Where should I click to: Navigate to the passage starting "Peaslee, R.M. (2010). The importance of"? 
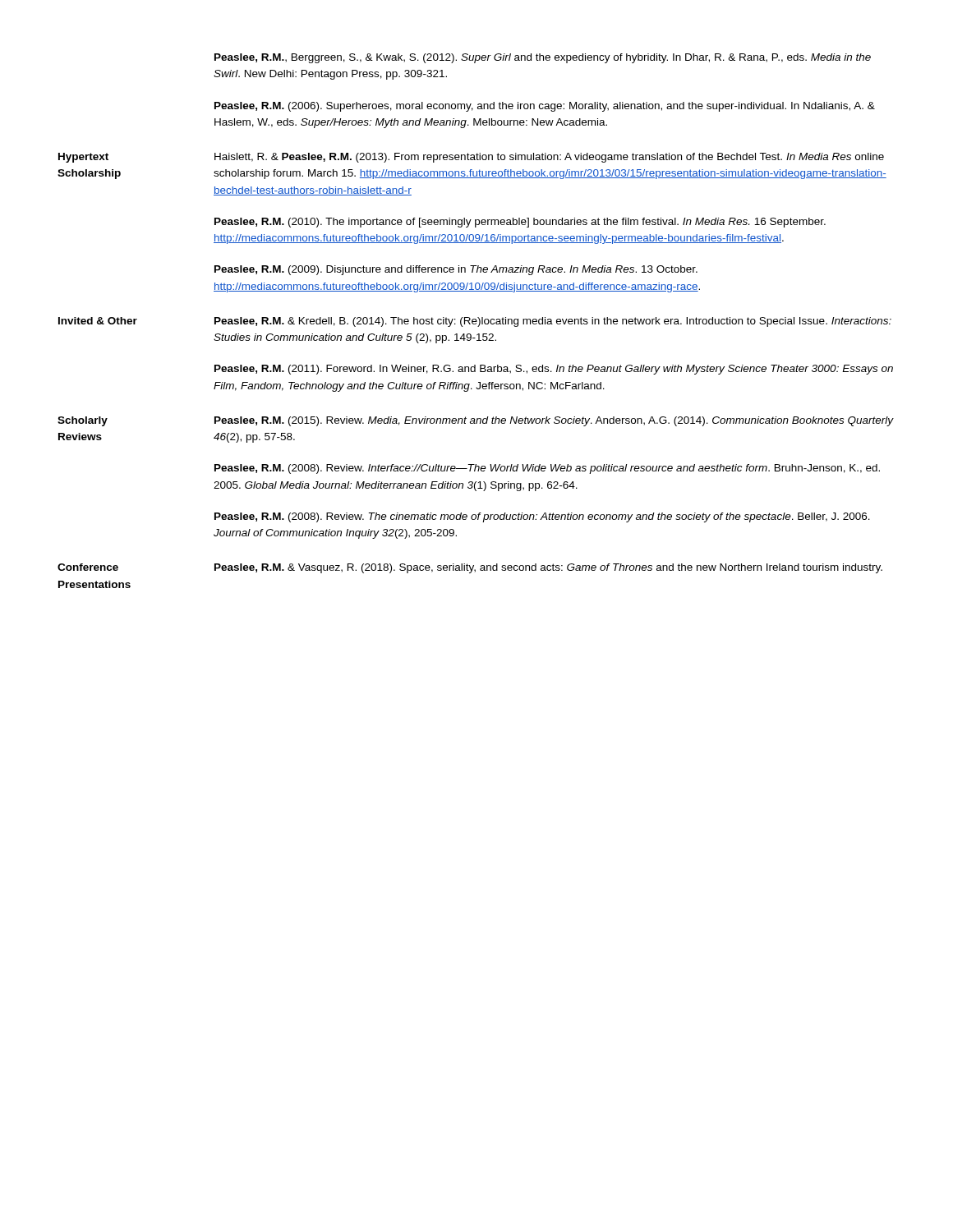click(520, 229)
